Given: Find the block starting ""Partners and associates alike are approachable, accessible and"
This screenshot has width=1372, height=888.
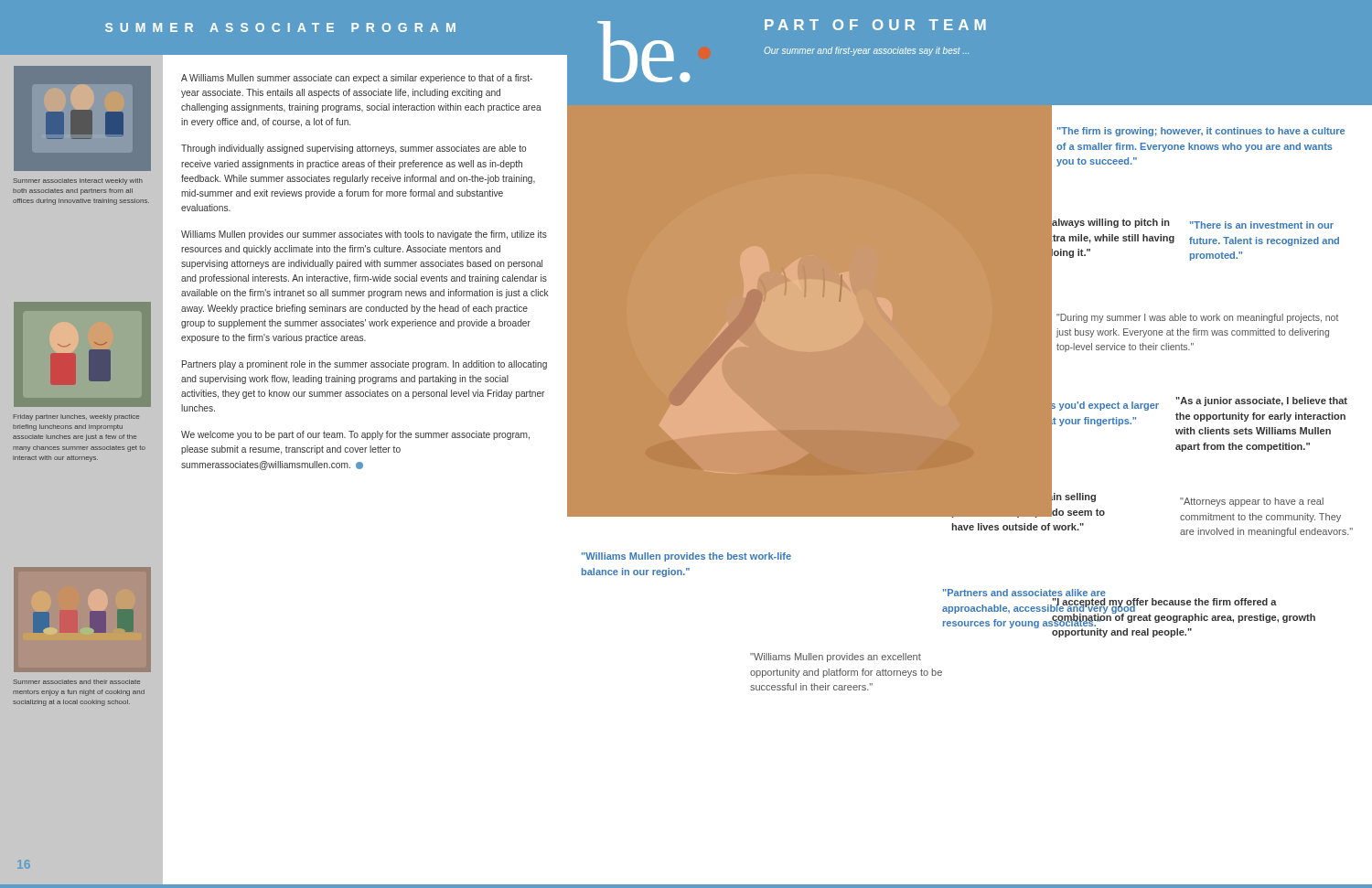Looking at the screenshot, I should coord(1039,608).
